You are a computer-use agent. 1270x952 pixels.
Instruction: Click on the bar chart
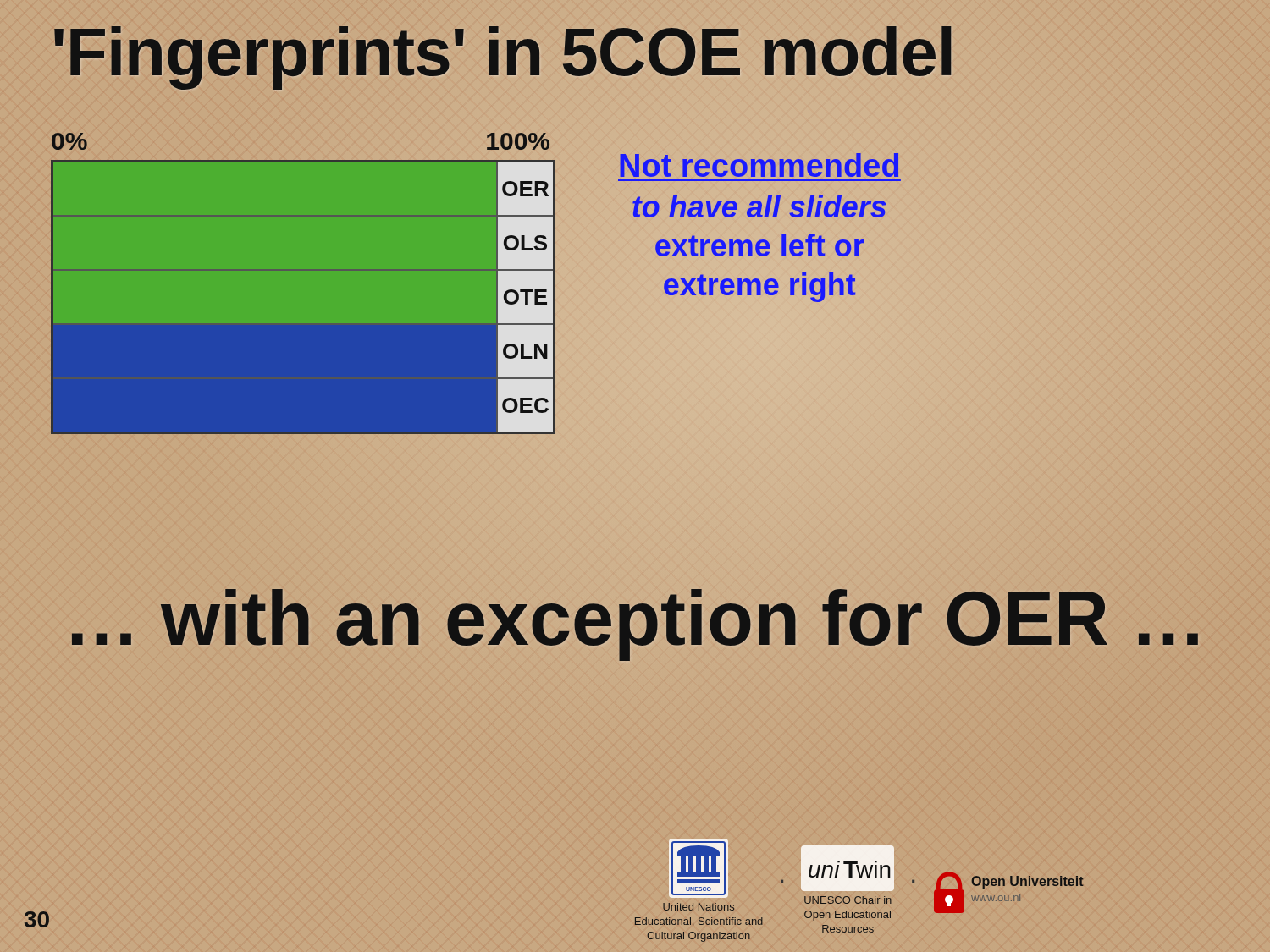[322, 281]
